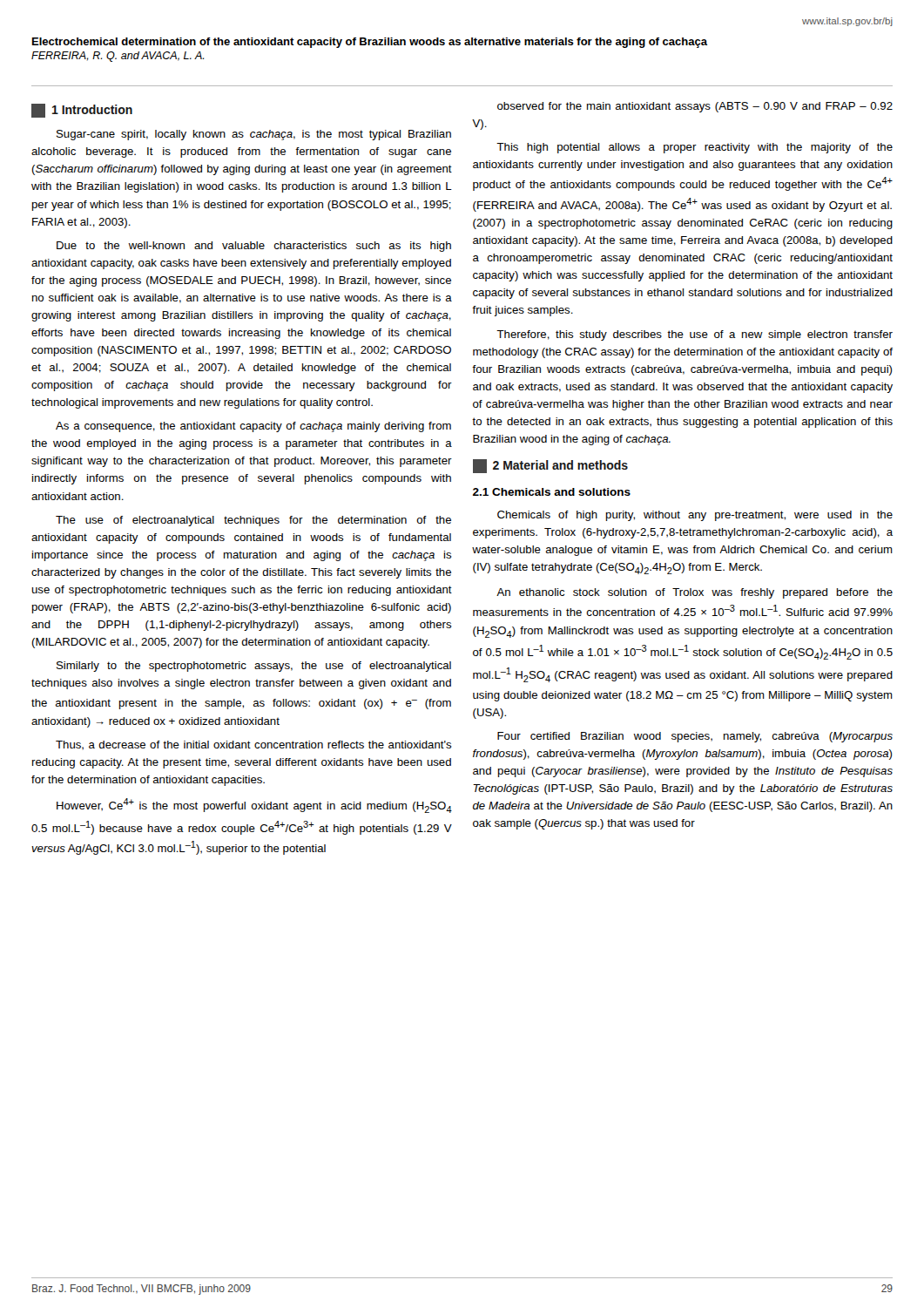Image resolution: width=924 pixels, height=1307 pixels.
Task: Find the block starting "This high potential allows a proper"
Action: click(683, 229)
